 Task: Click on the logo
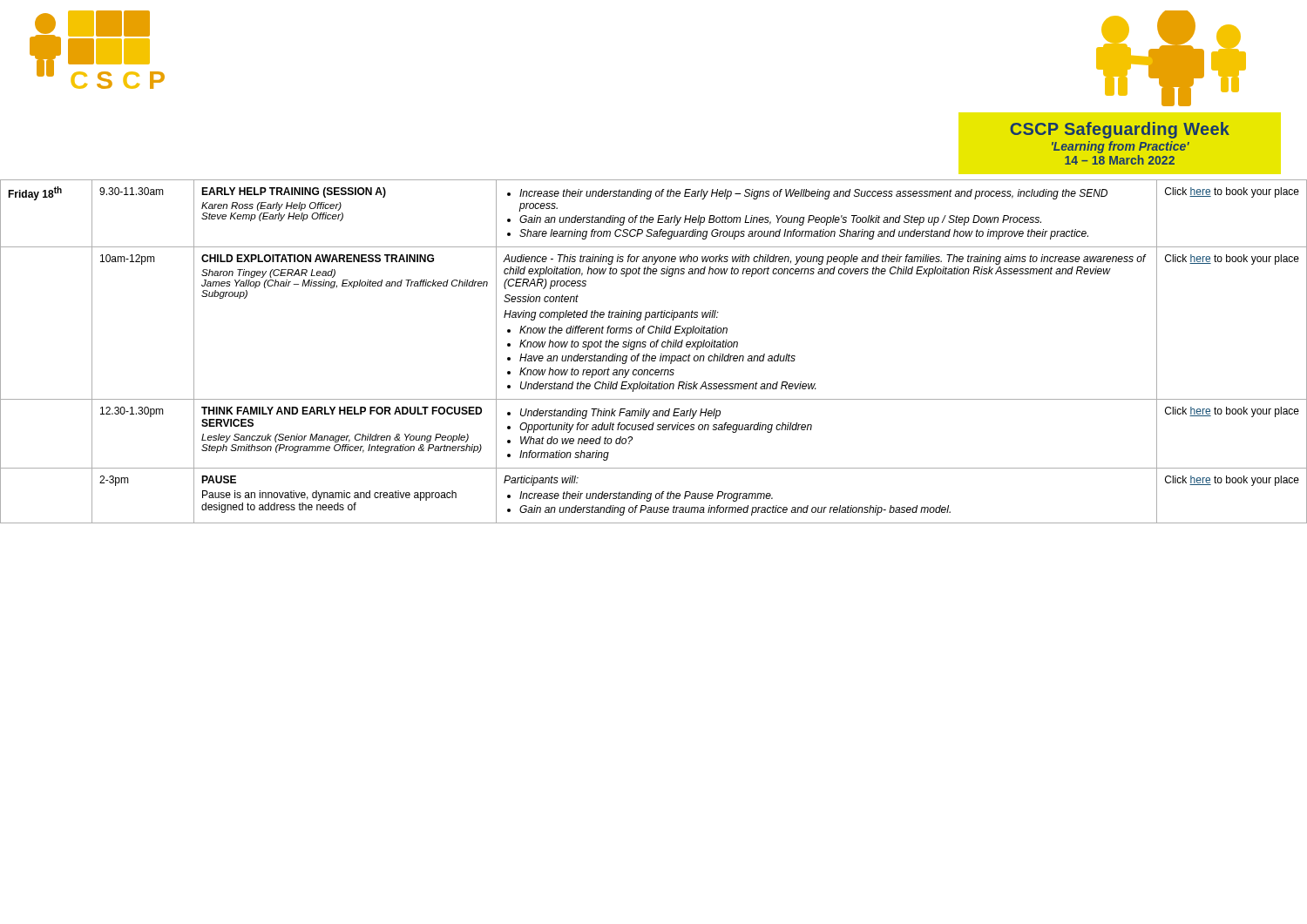pyautogui.click(x=122, y=60)
